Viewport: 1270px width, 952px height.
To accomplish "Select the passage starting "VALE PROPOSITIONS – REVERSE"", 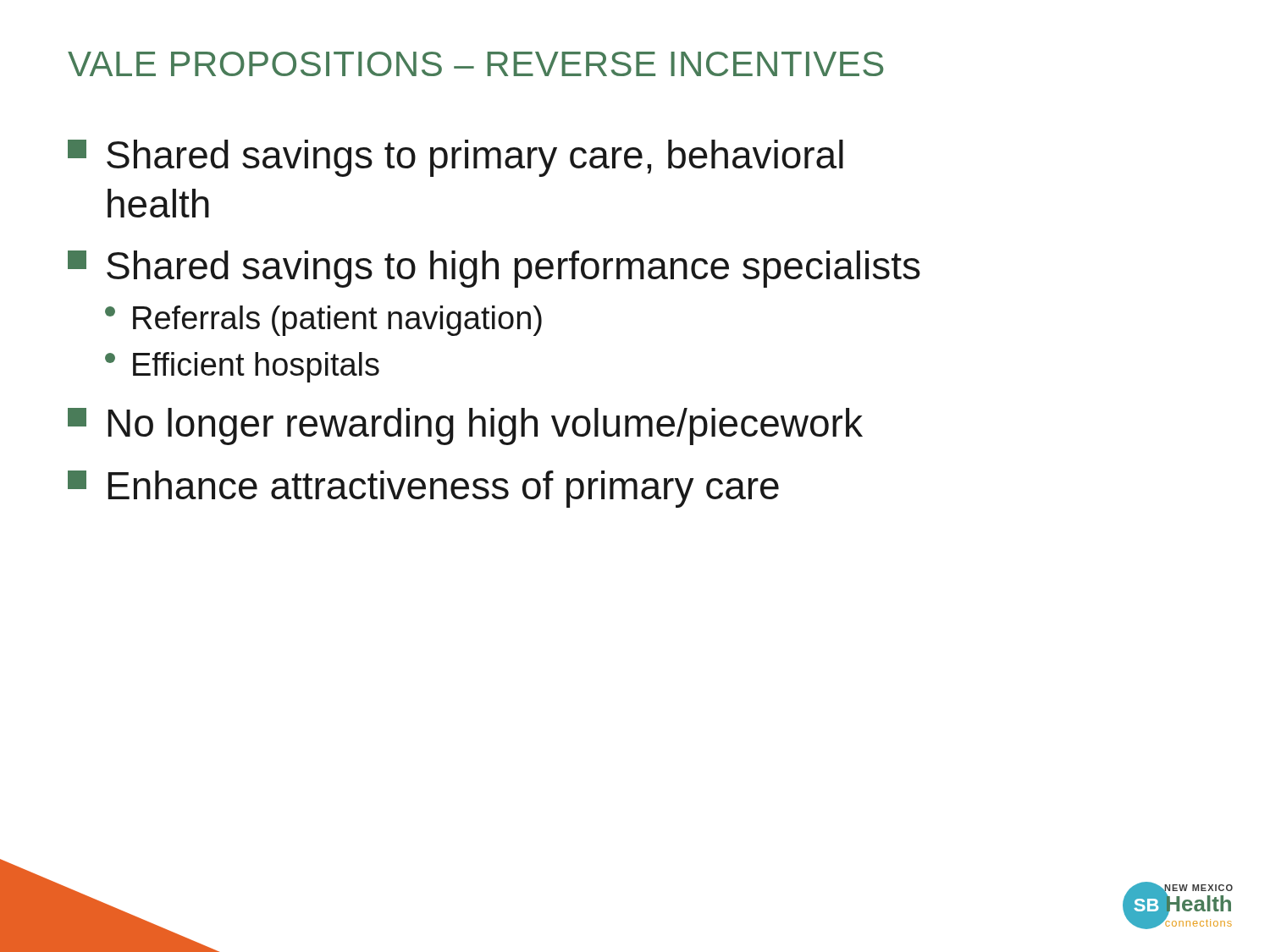I will [x=635, y=64].
